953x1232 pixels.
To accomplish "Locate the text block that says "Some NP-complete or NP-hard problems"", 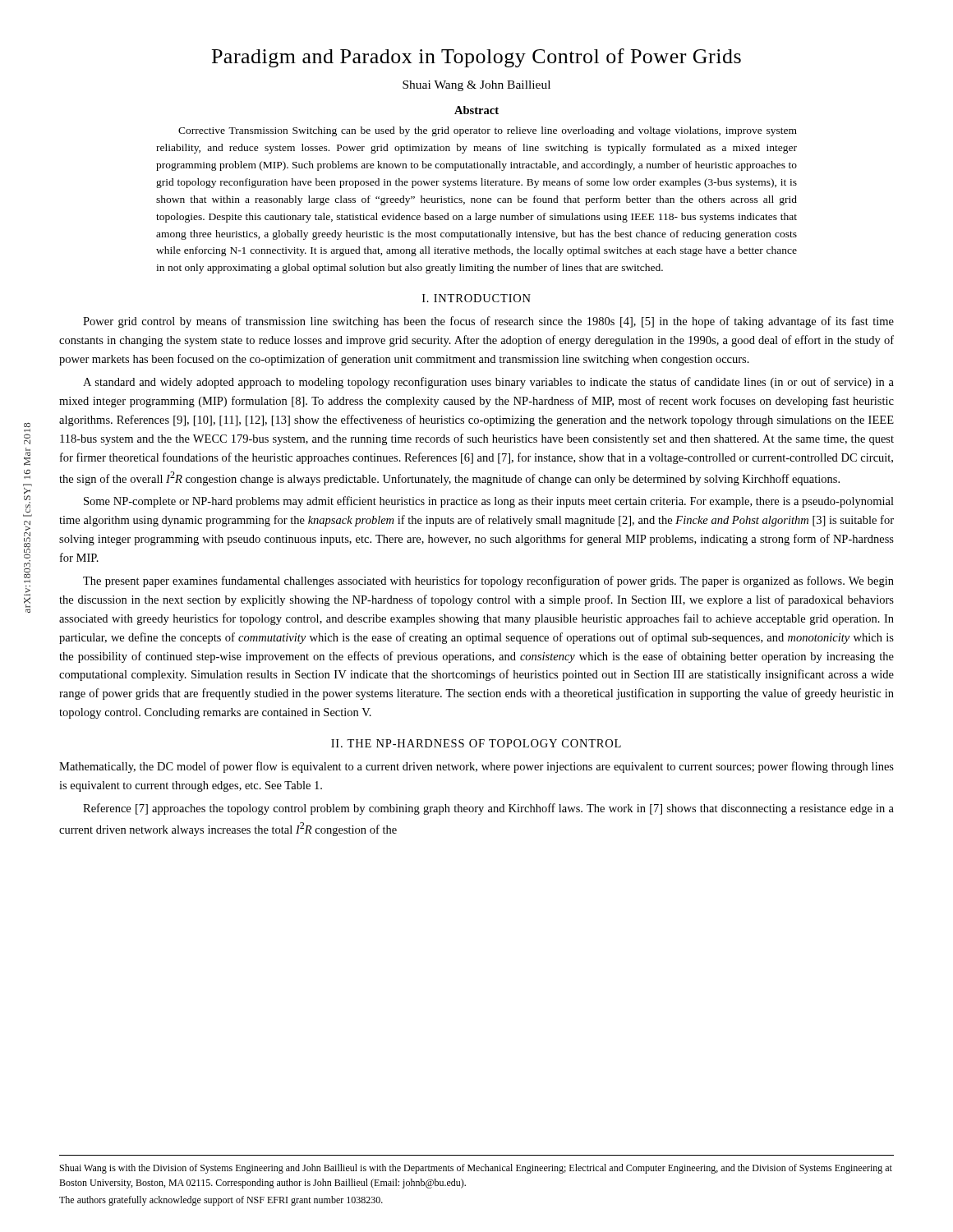I will click(476, 529).
